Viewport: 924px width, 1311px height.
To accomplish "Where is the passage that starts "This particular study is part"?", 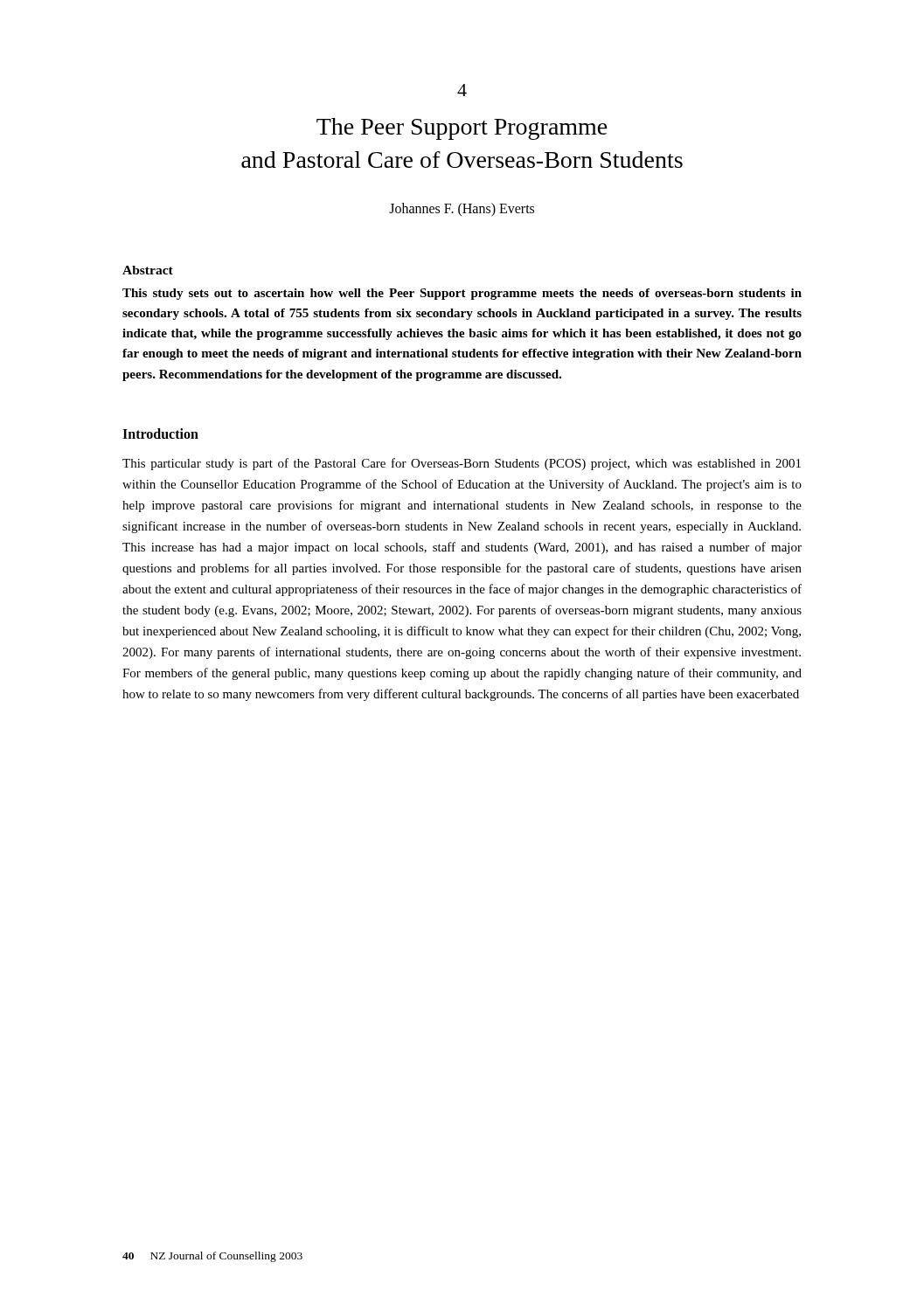I will (462, 578).
